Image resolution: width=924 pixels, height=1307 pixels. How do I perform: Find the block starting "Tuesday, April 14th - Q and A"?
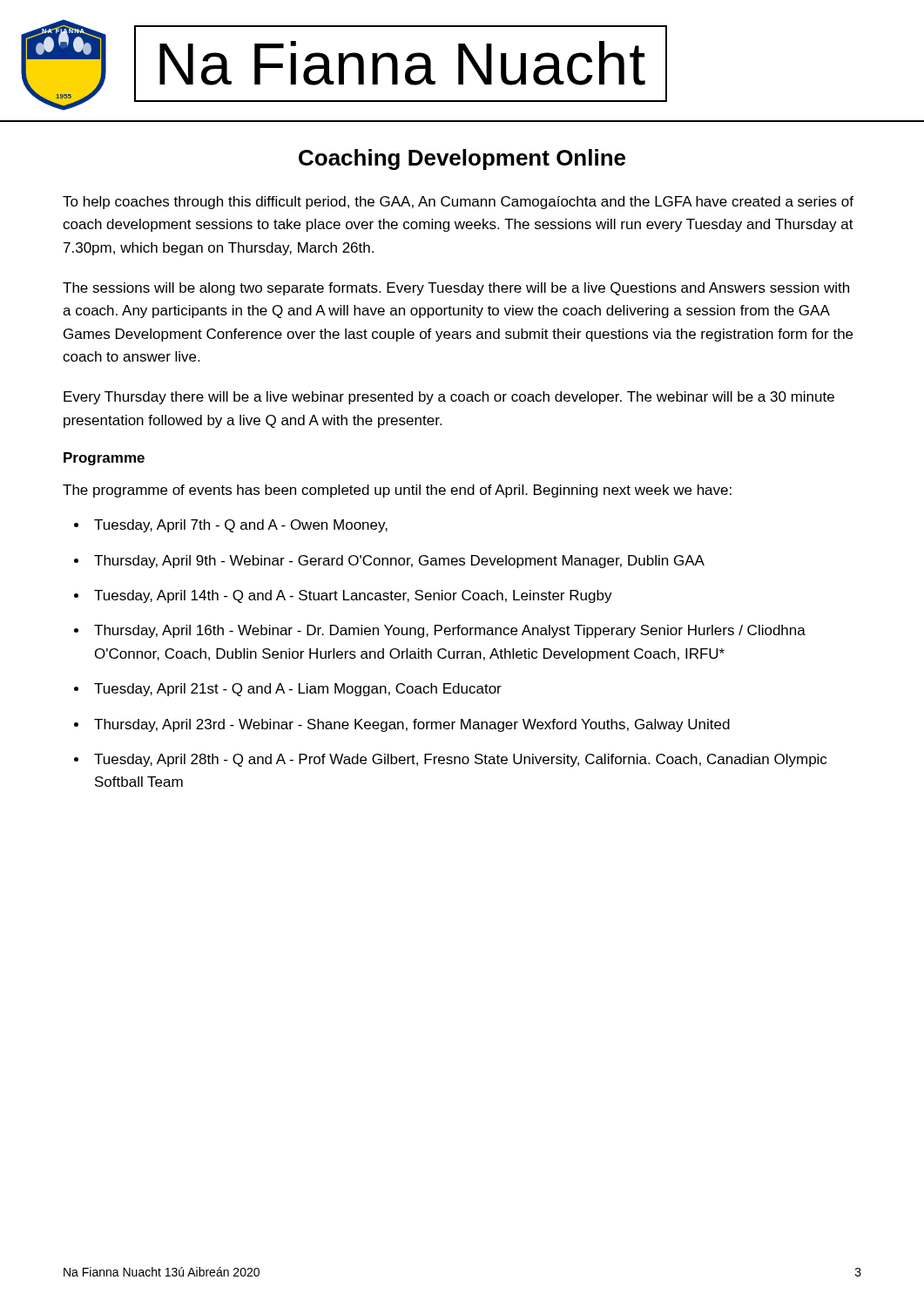tap(353, 596)
